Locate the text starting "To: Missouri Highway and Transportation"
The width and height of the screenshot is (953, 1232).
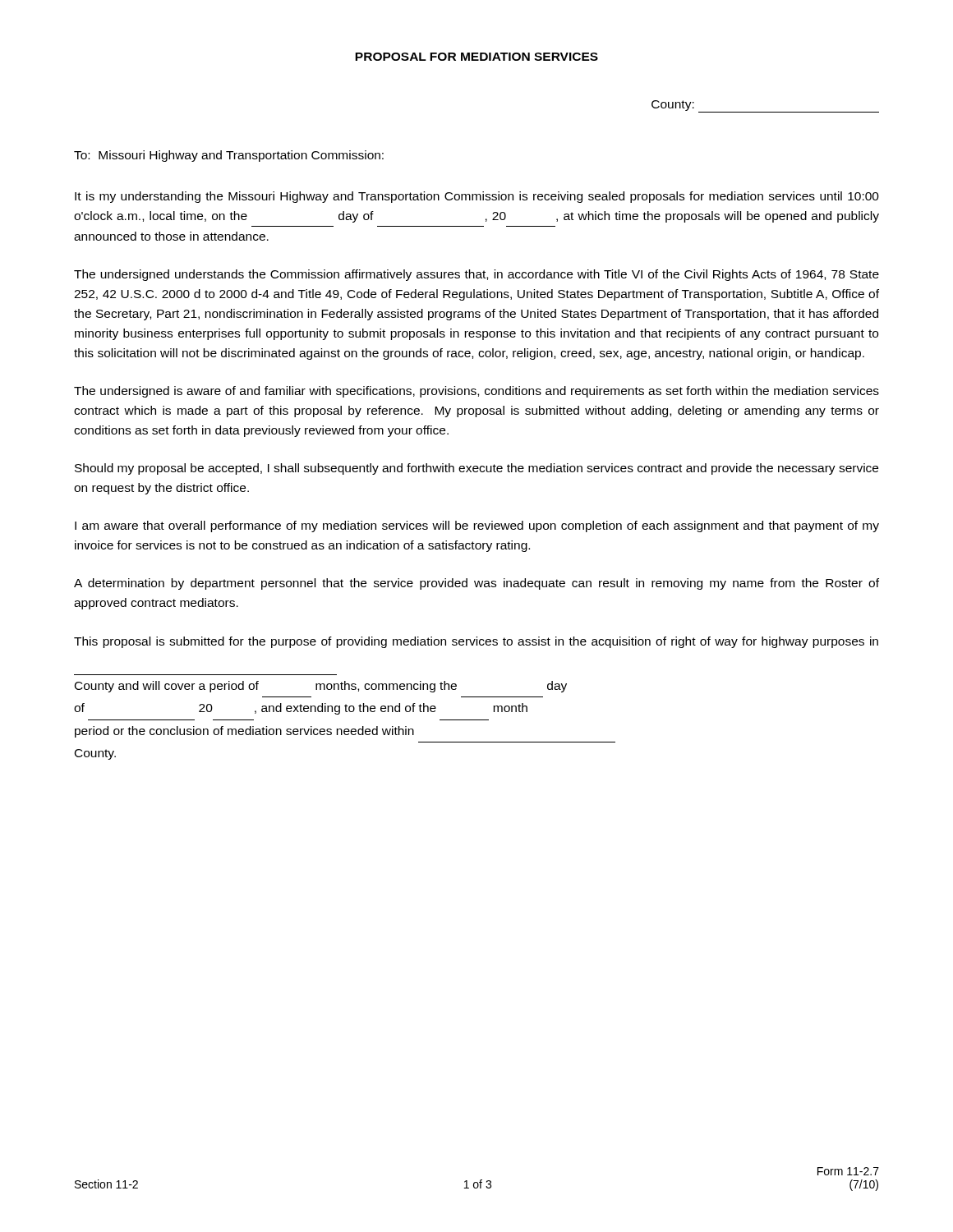[229, 155]
